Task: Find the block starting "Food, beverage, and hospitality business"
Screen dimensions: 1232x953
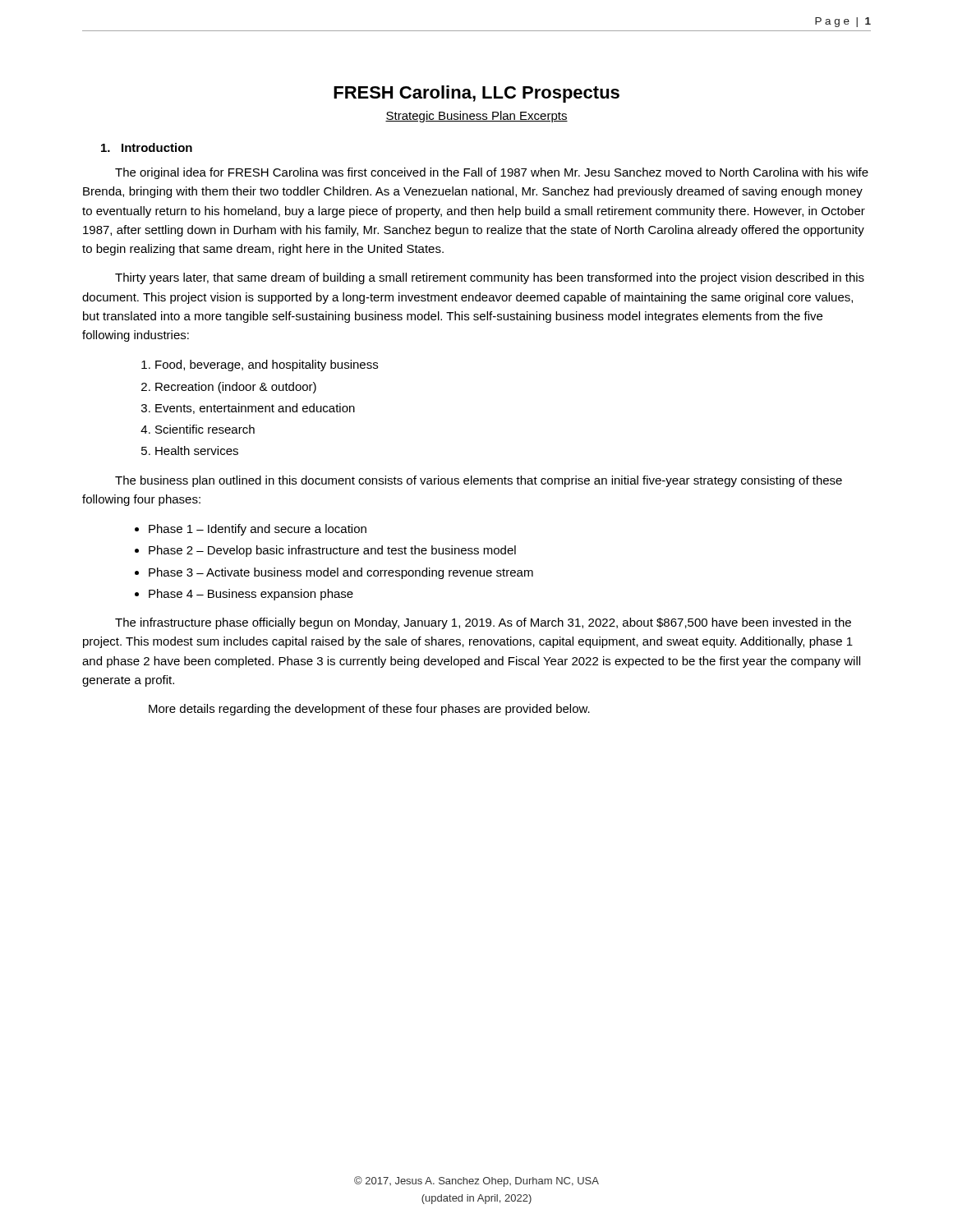Action: point(267,365)
